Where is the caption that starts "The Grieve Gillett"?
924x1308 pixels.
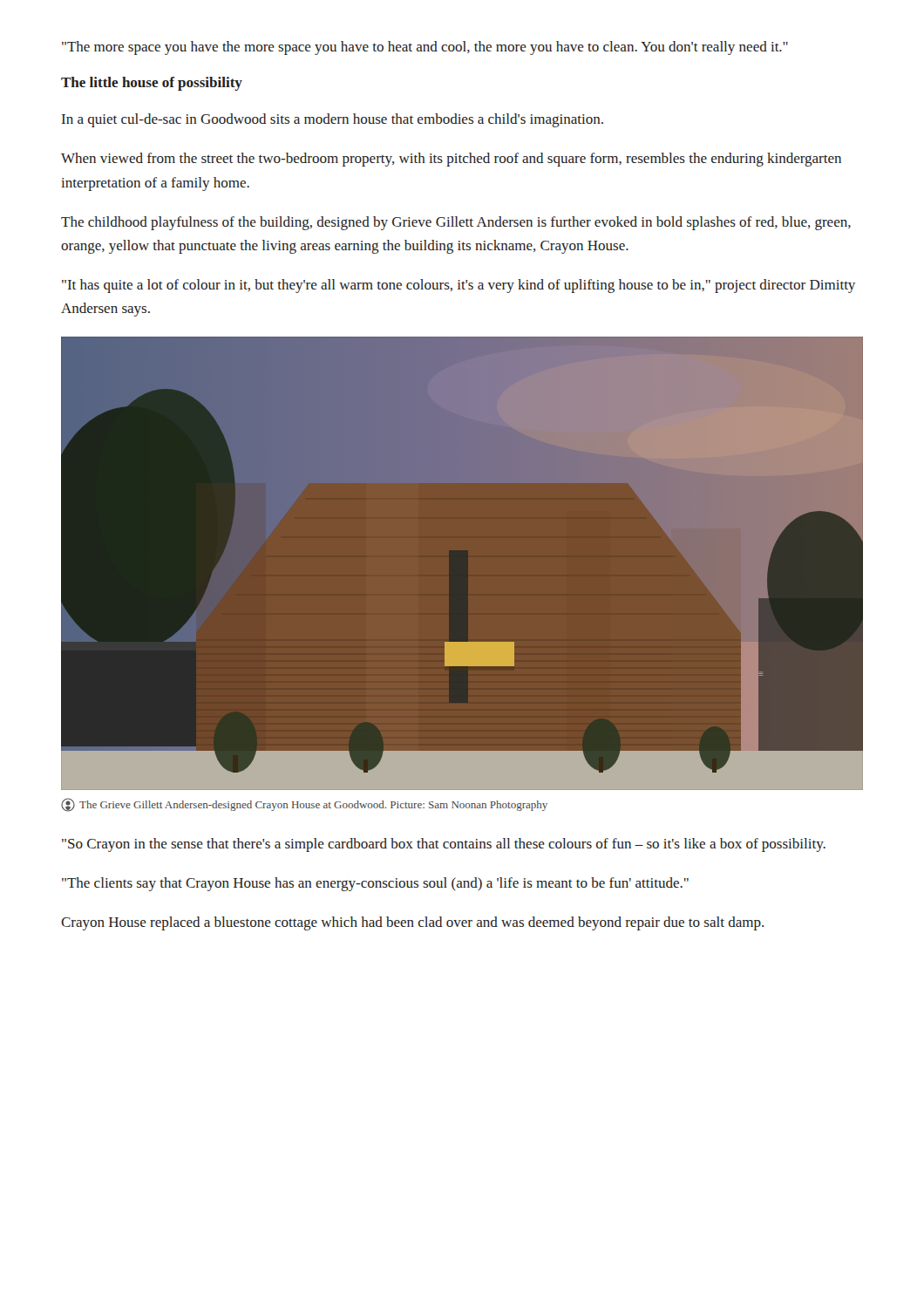304,804
